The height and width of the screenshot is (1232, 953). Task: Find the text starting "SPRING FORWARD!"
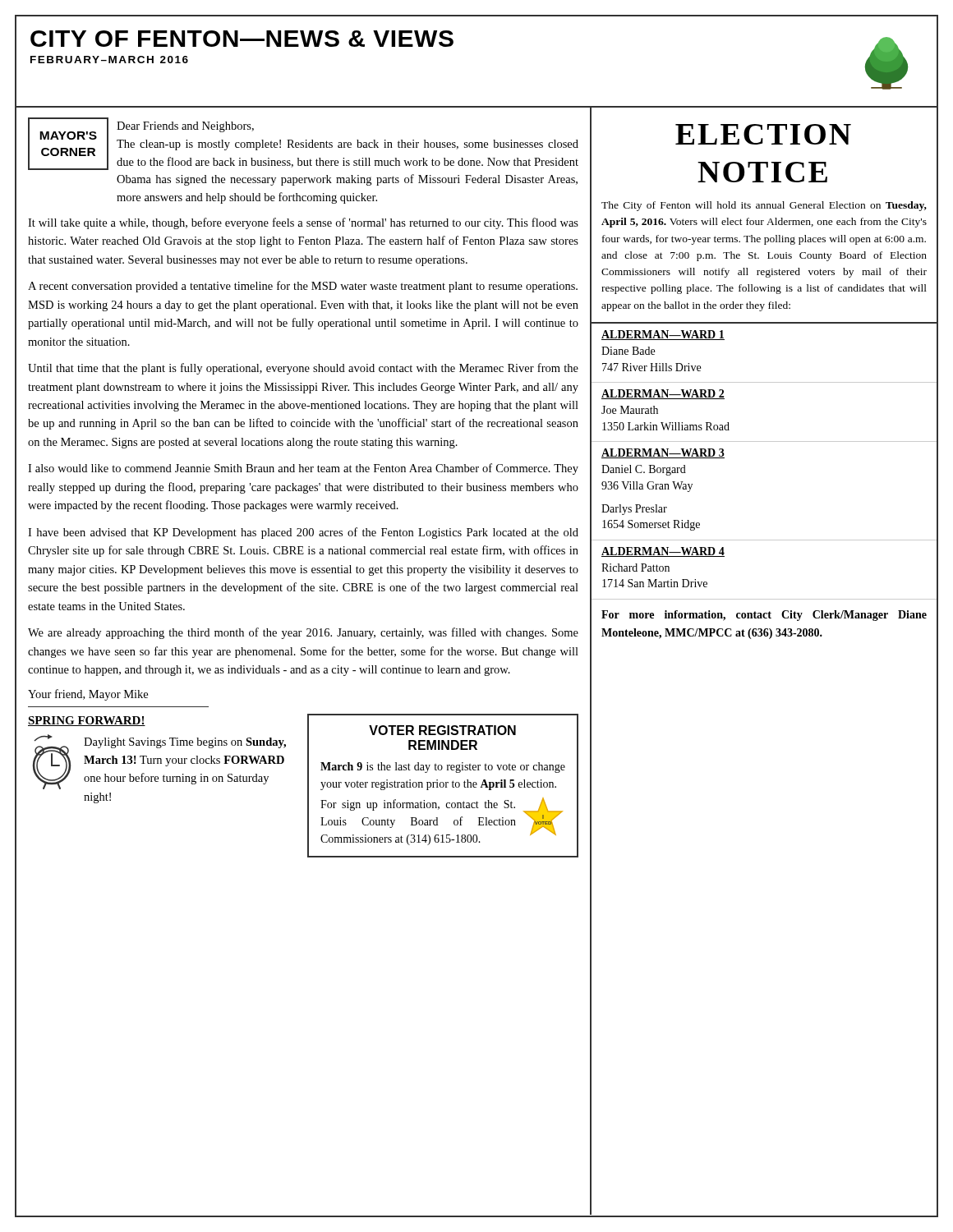[86, 720]
